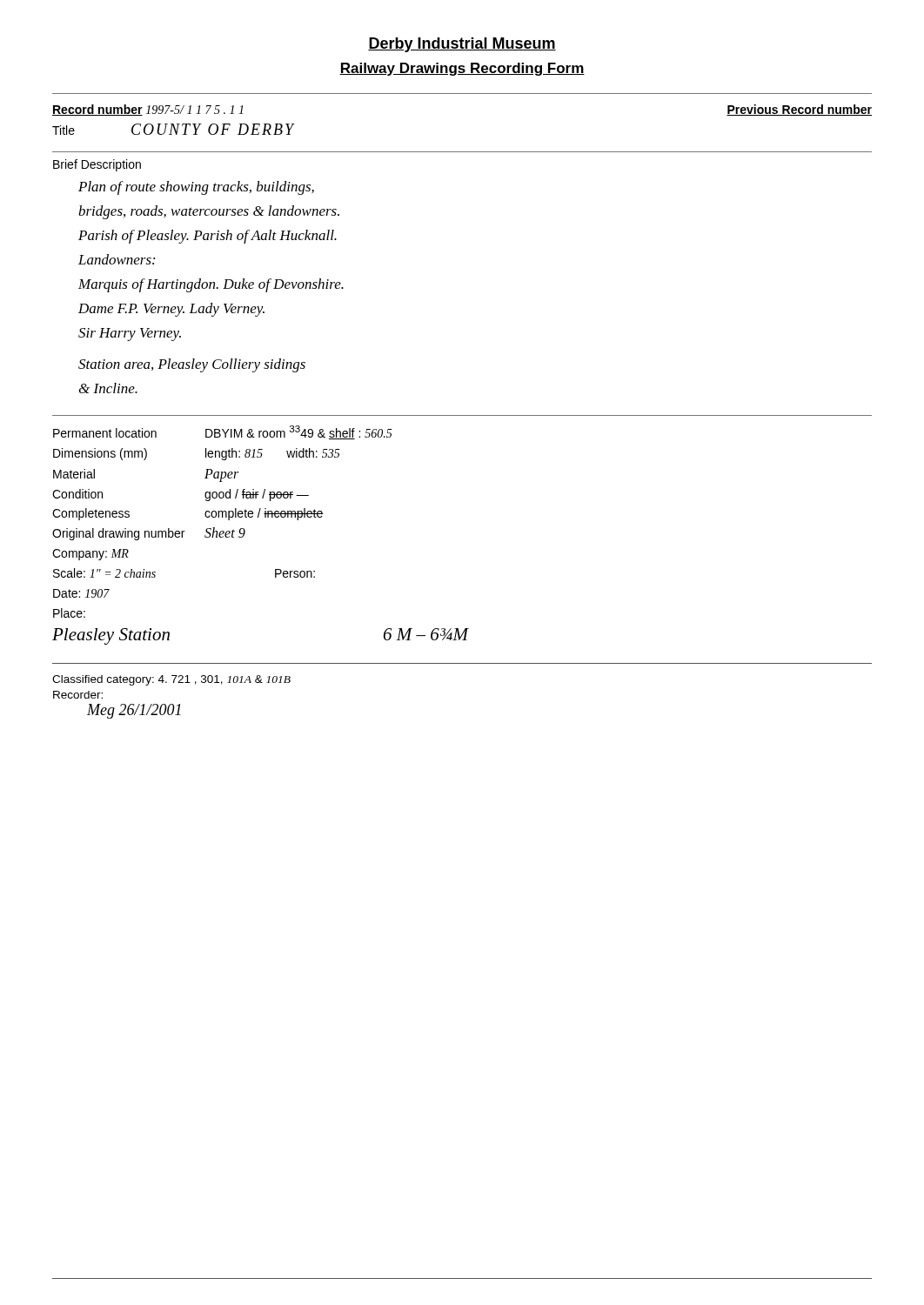Point to the passage starting "Brief Description"
Image resolution: width=924 pixels, height=1305 pixels.
(x=97, y=164)
